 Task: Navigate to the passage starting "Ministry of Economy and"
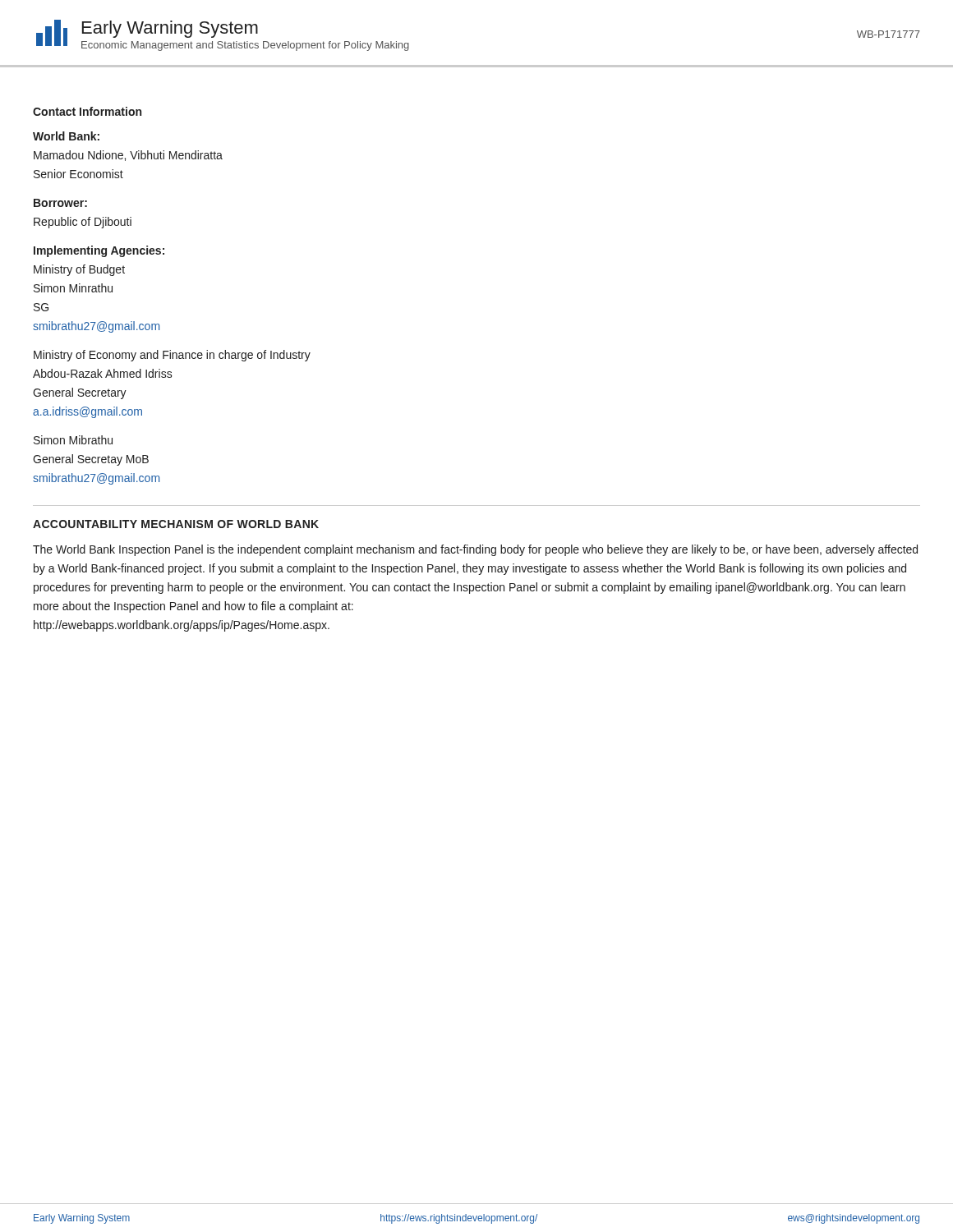(172, 355)
